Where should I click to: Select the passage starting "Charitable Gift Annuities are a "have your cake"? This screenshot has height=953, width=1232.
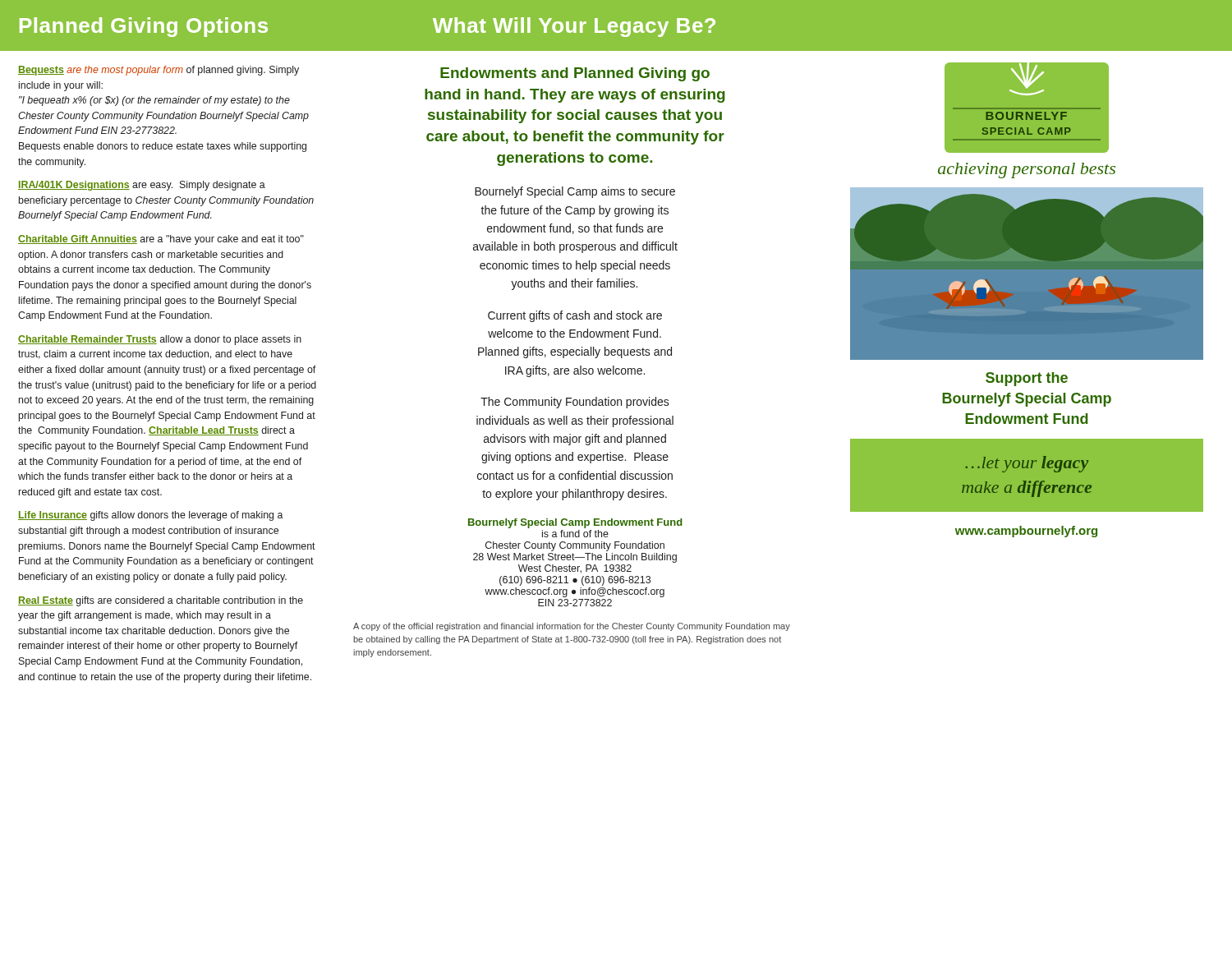(168, 278)
